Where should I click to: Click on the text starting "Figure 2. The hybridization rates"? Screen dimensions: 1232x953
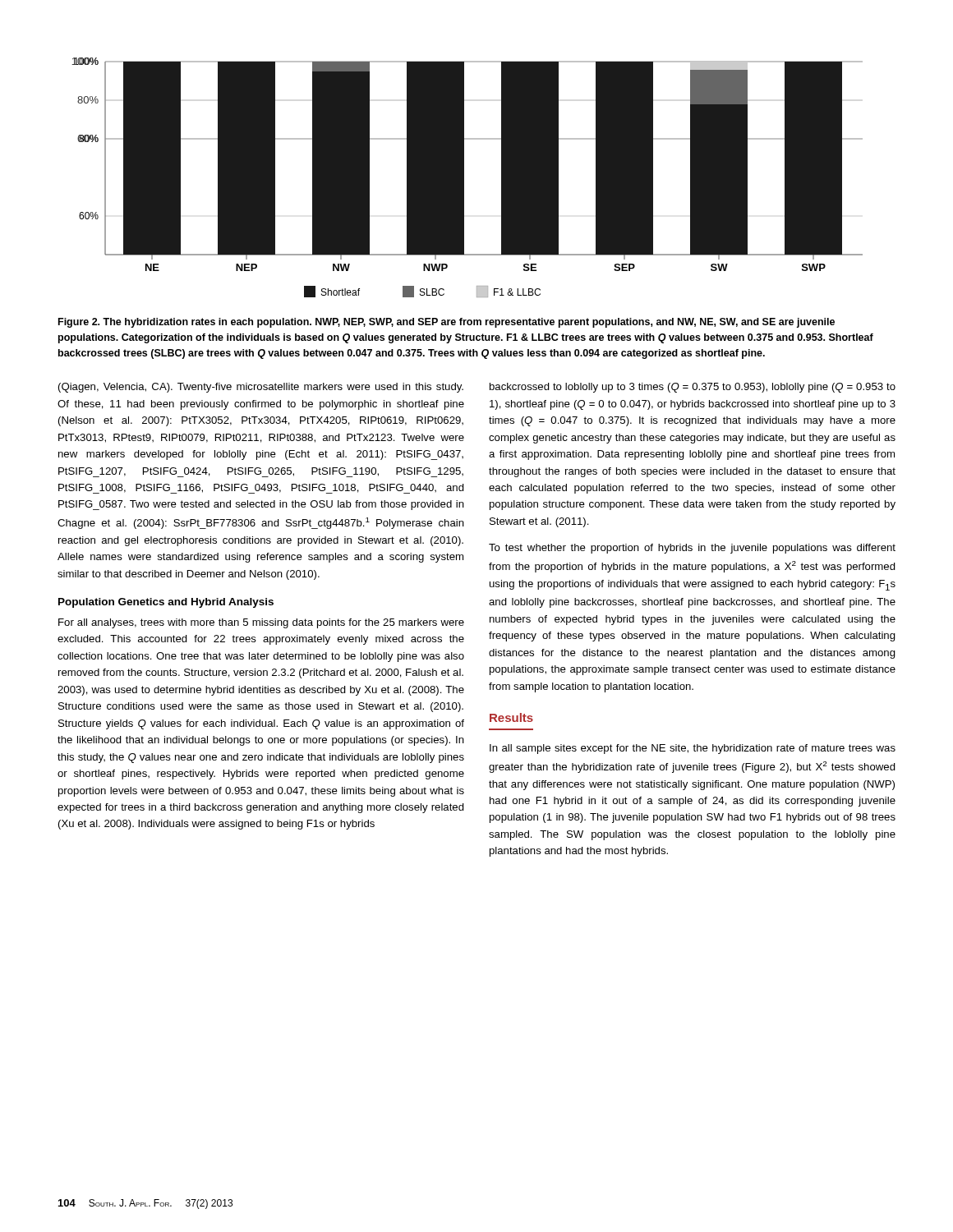[465, 337]
